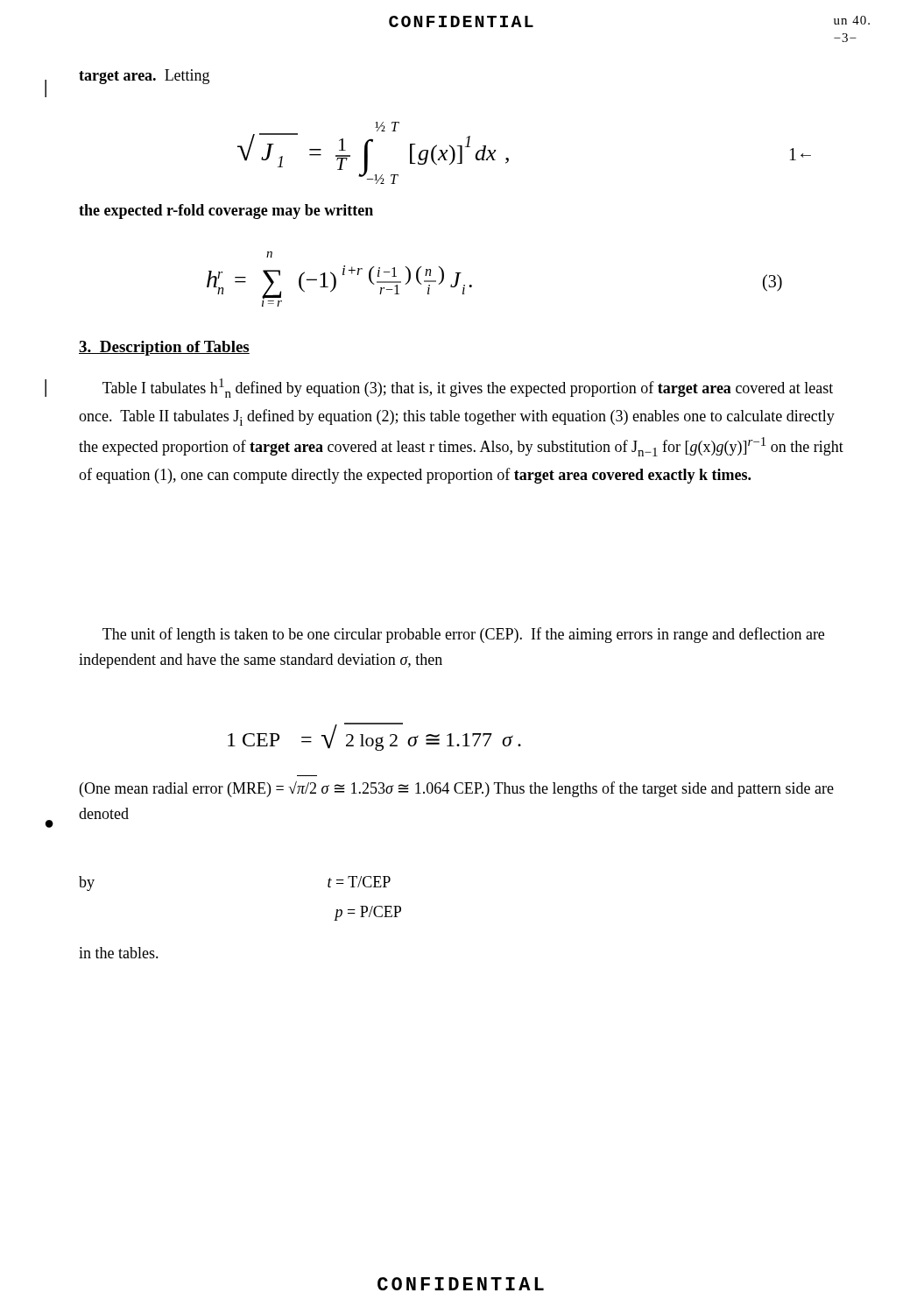This screenshot has width=924, height=1314.
Task: Locate the block starting "The unit of length is taken"
Action: point(452,647)
